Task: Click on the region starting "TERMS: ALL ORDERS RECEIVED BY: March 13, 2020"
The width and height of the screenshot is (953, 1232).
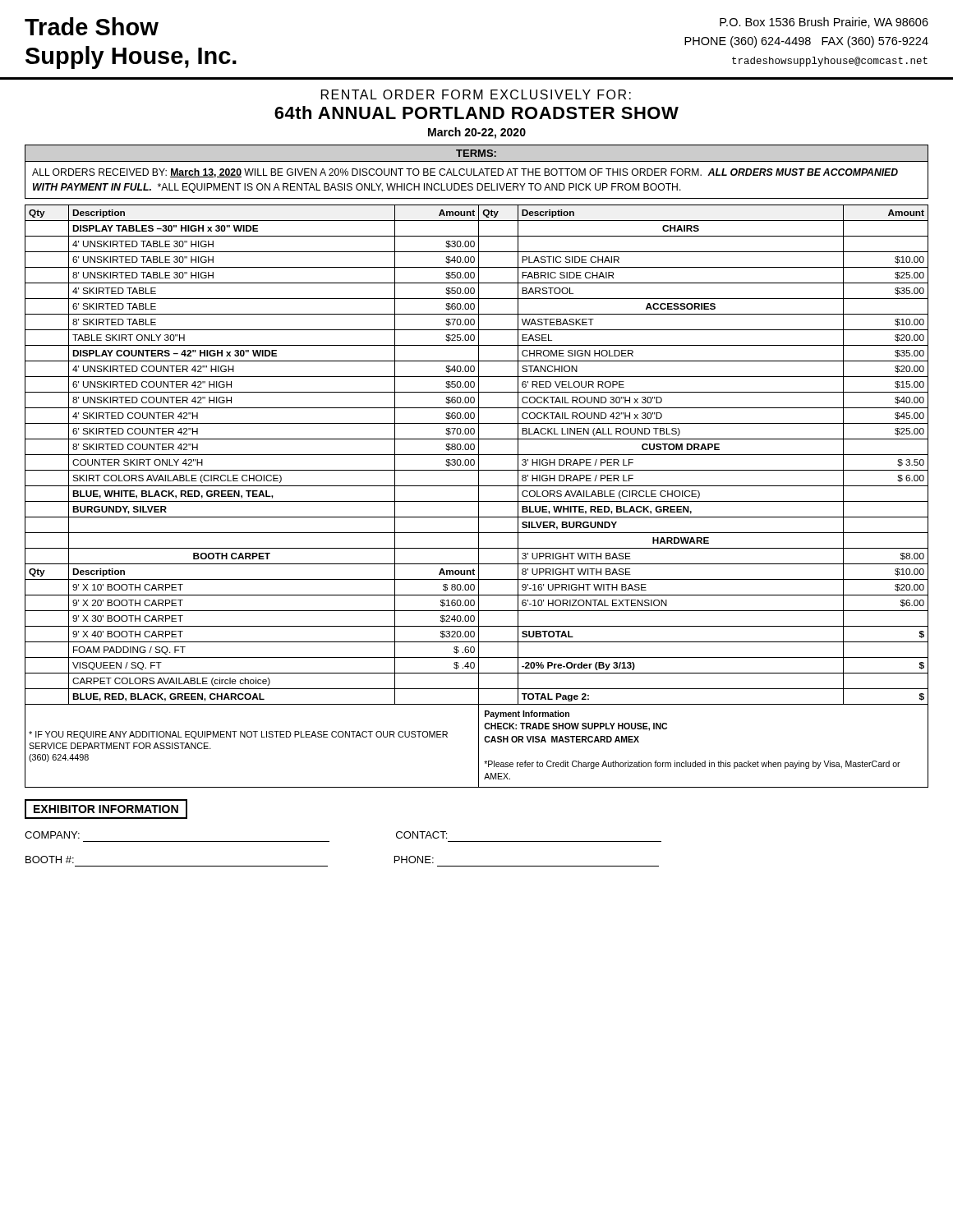Action: click(x=476, y=172)
